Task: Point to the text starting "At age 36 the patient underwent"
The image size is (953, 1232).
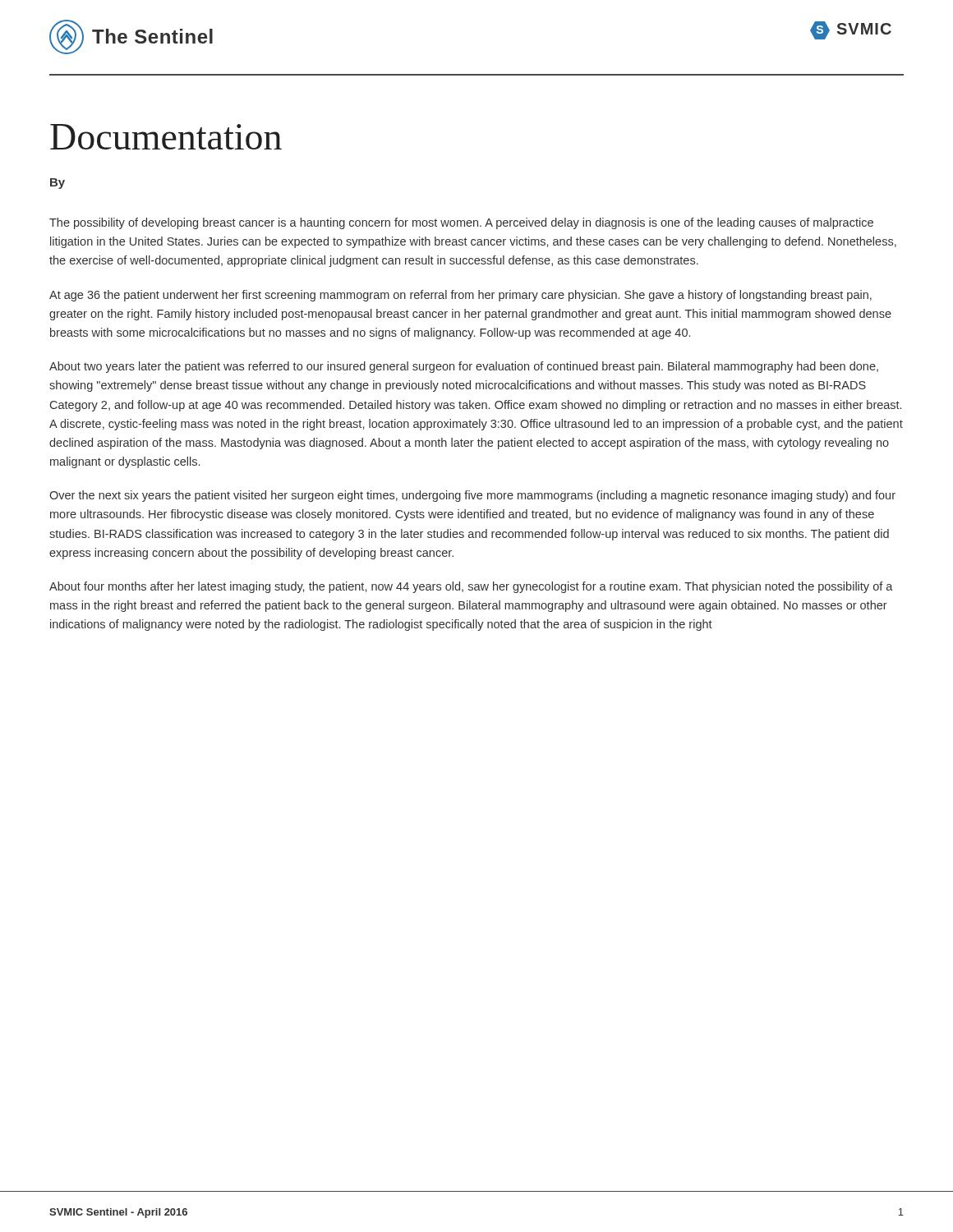Action: 470,314
